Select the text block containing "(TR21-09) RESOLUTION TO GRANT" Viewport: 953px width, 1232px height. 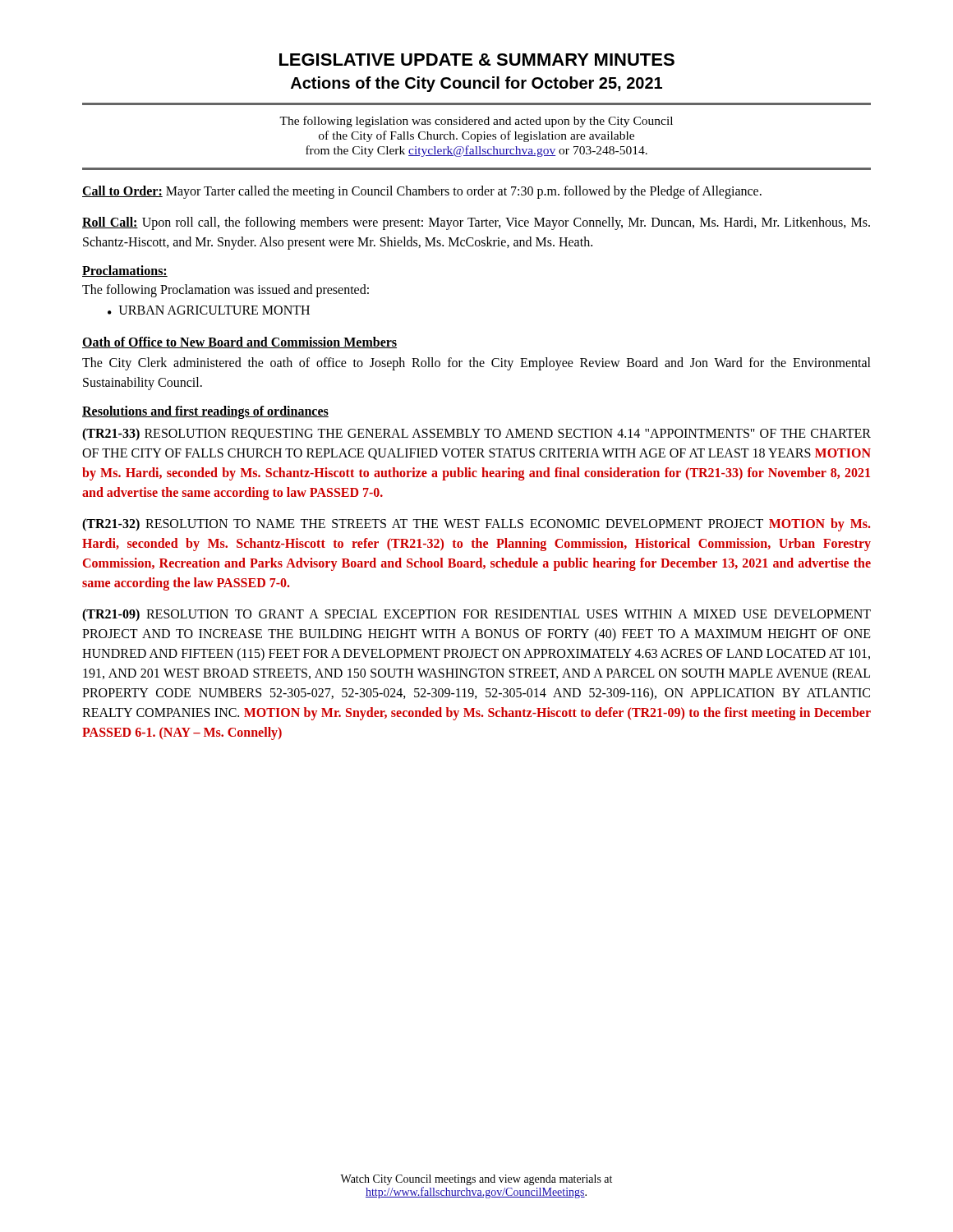(476, 673)
